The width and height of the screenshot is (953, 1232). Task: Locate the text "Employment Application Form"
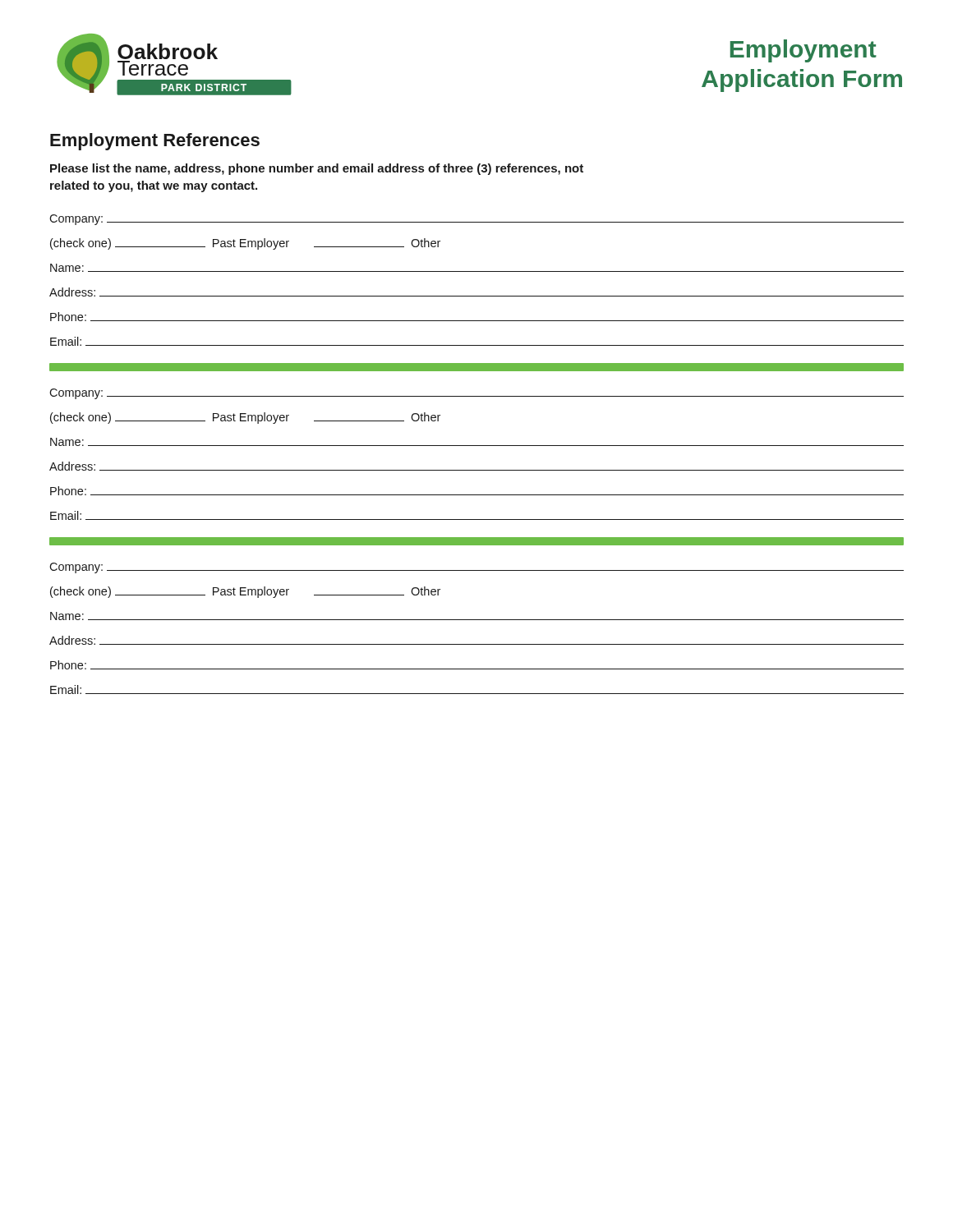click(802, 64)
